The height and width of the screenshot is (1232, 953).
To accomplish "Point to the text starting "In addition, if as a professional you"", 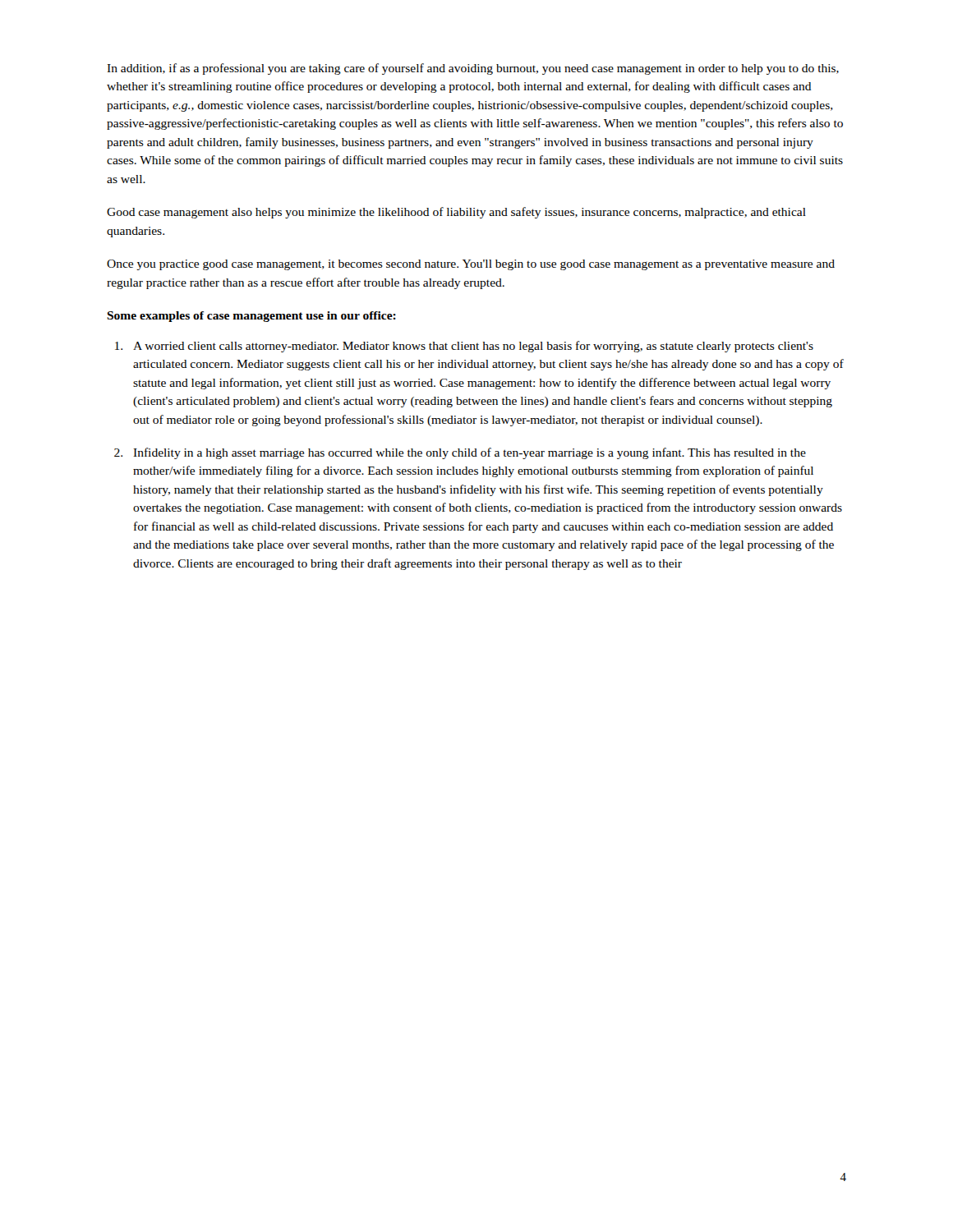I will 475,123.
